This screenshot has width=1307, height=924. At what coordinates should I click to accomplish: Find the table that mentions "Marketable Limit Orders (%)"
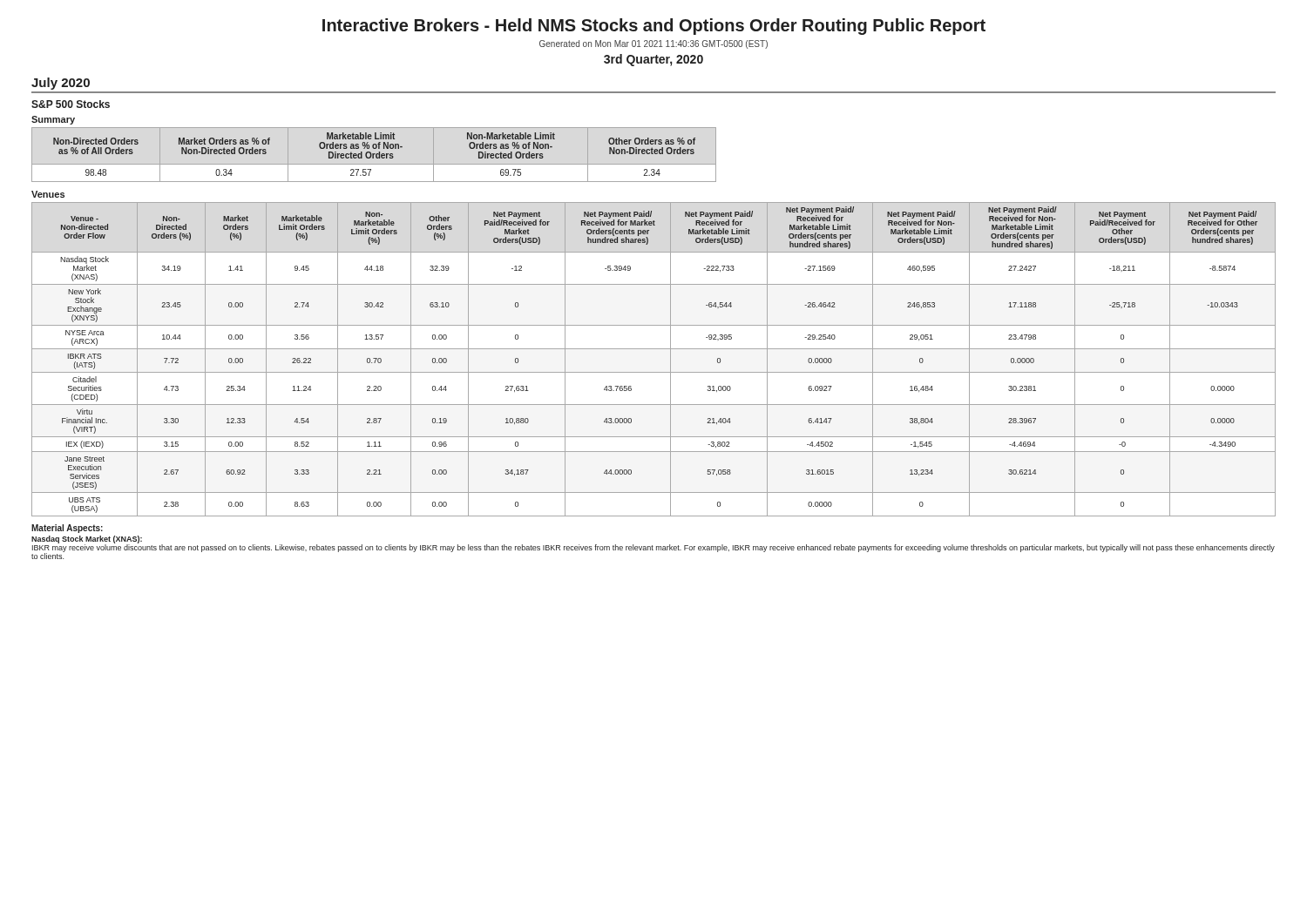[x=654, y=359]
